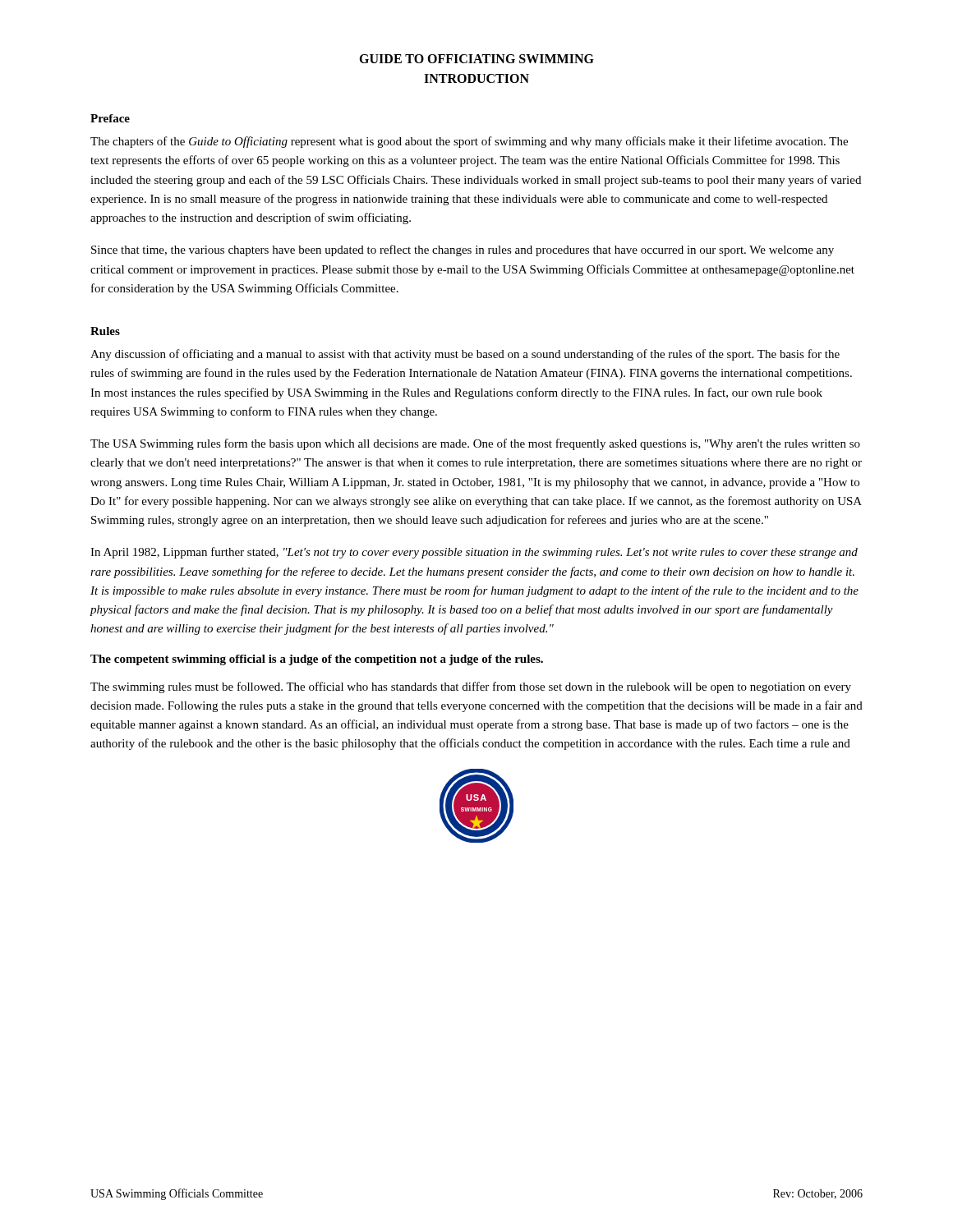Select the text block that reads "The chapters of the Guide to"
Image resolution: width=953 pixels, height=1232 pixels.
(x=476, y=179)
